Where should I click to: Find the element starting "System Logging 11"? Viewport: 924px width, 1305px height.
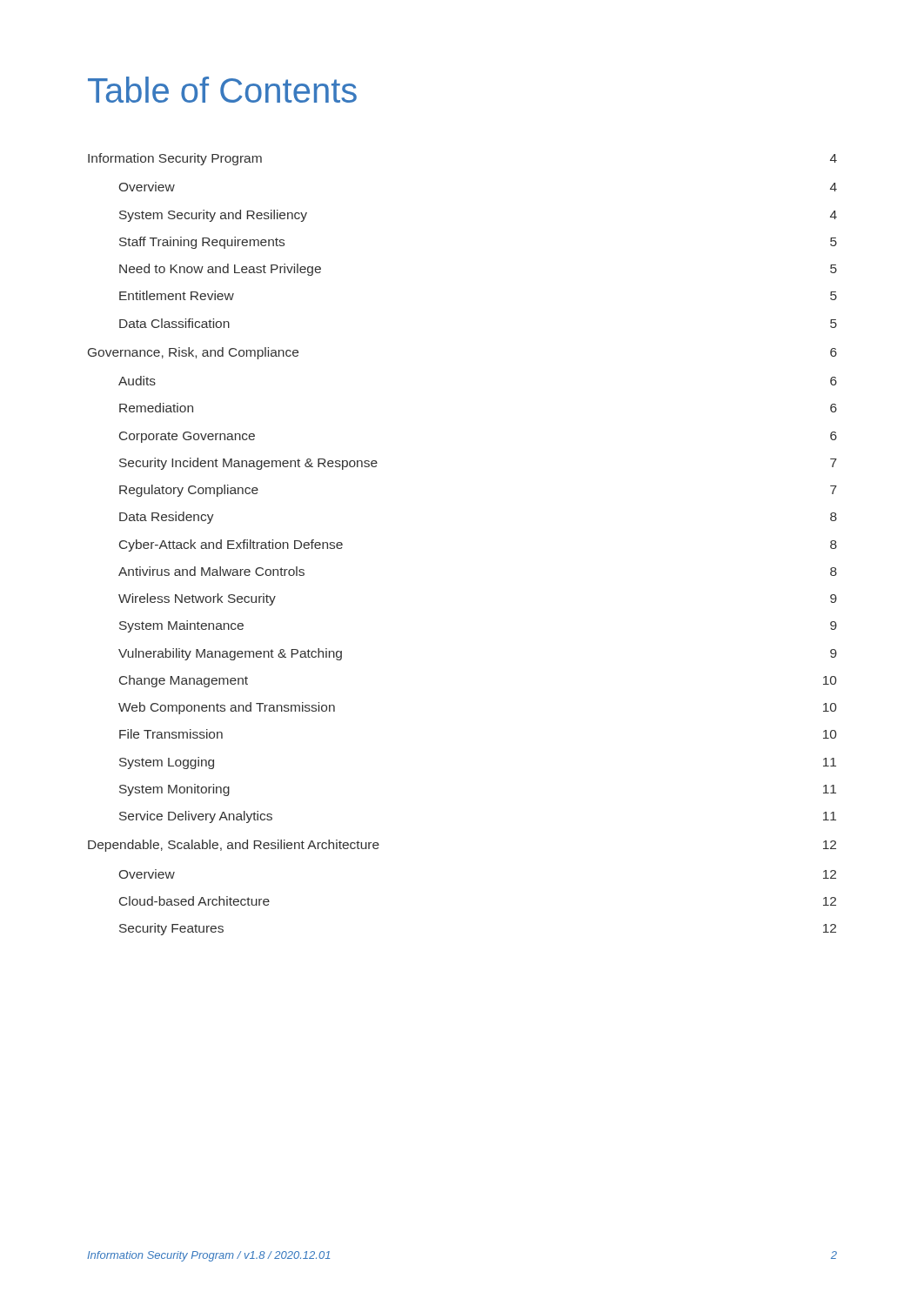169,763
